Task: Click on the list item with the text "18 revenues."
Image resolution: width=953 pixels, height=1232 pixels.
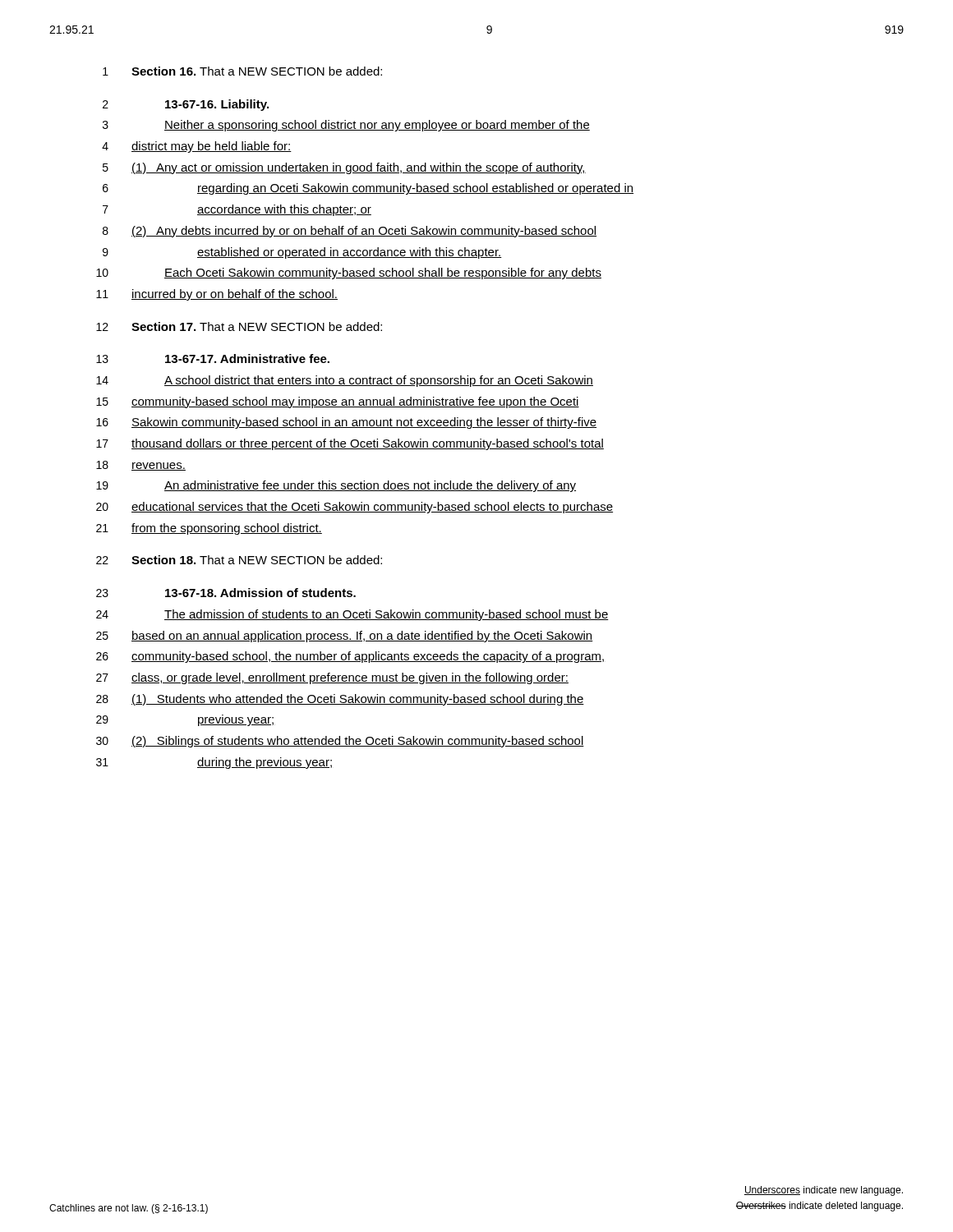Action: coord(141,466)
